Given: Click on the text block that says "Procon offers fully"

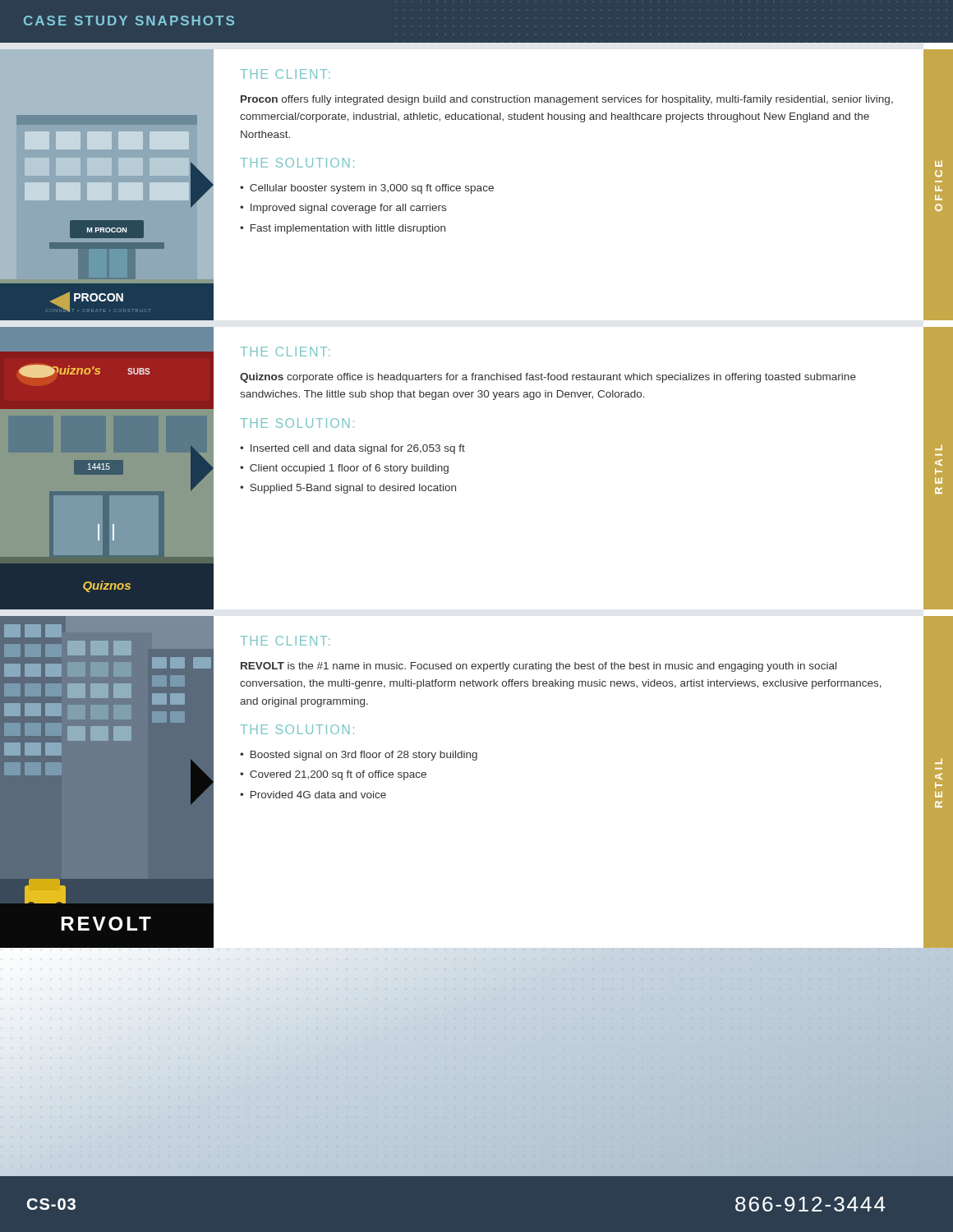Looking at the screenshot, I should coord(567,116).
